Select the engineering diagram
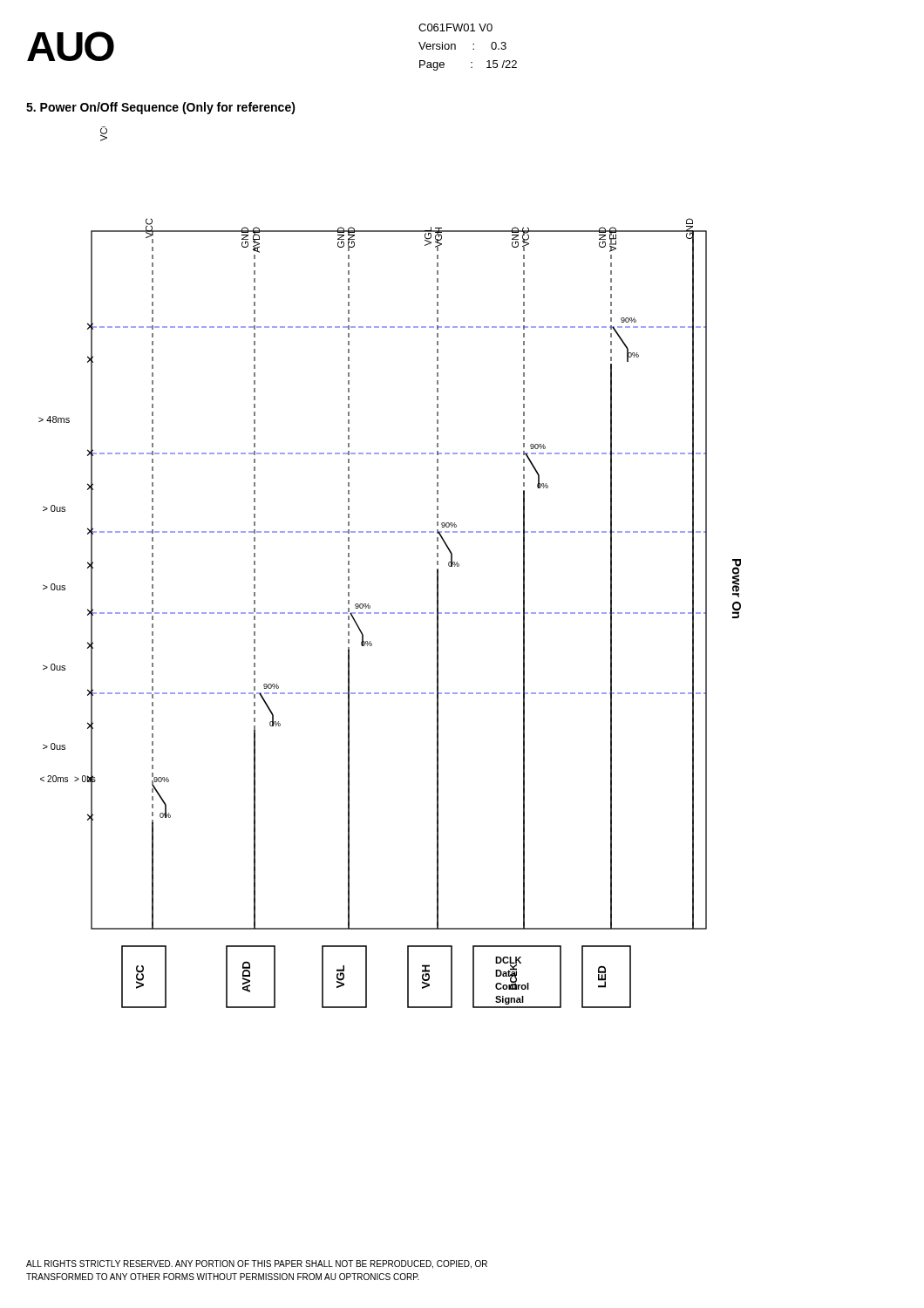924x1308 pixels. [462, 637]
